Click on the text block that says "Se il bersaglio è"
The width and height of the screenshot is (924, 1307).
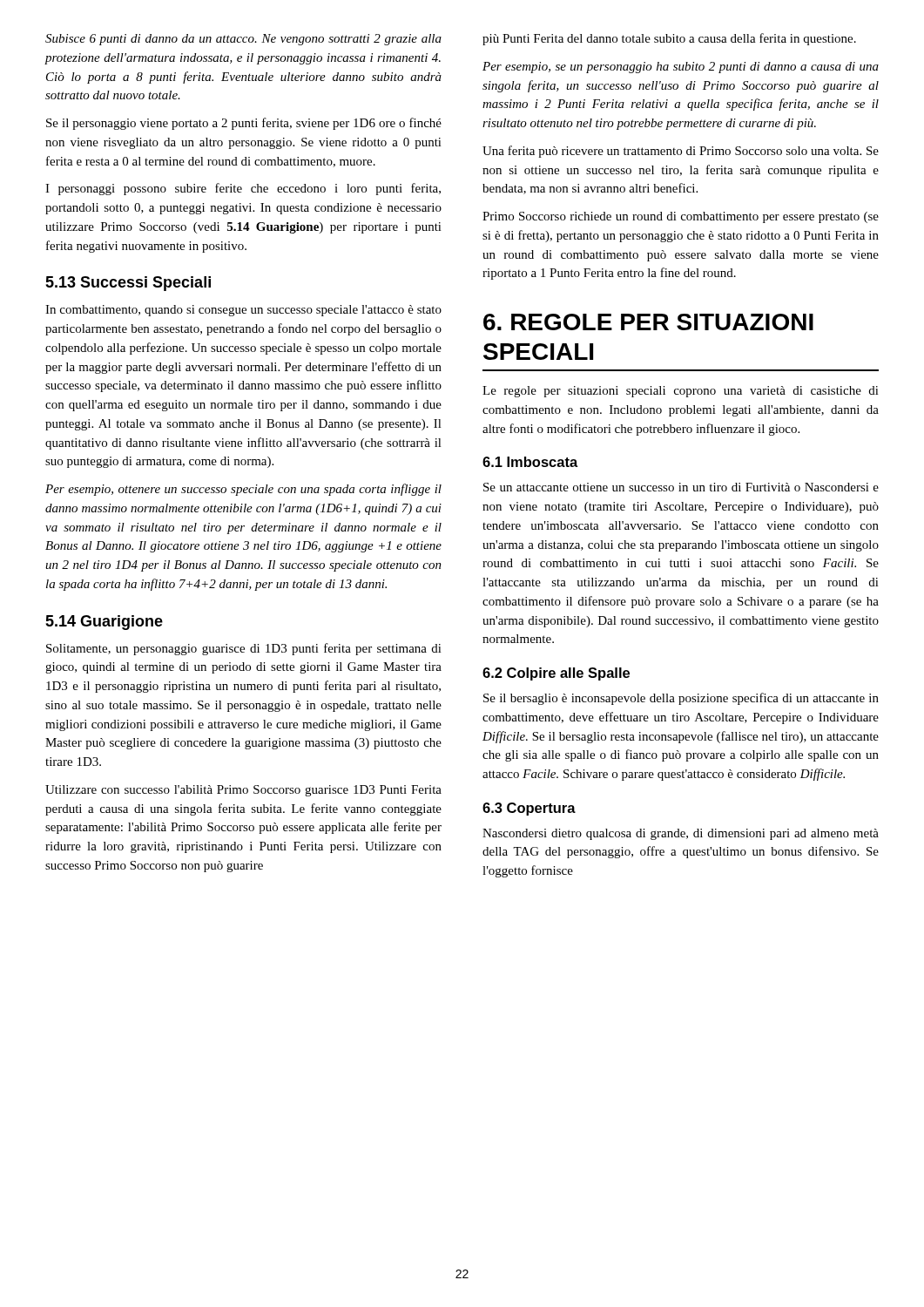(681, 737)
